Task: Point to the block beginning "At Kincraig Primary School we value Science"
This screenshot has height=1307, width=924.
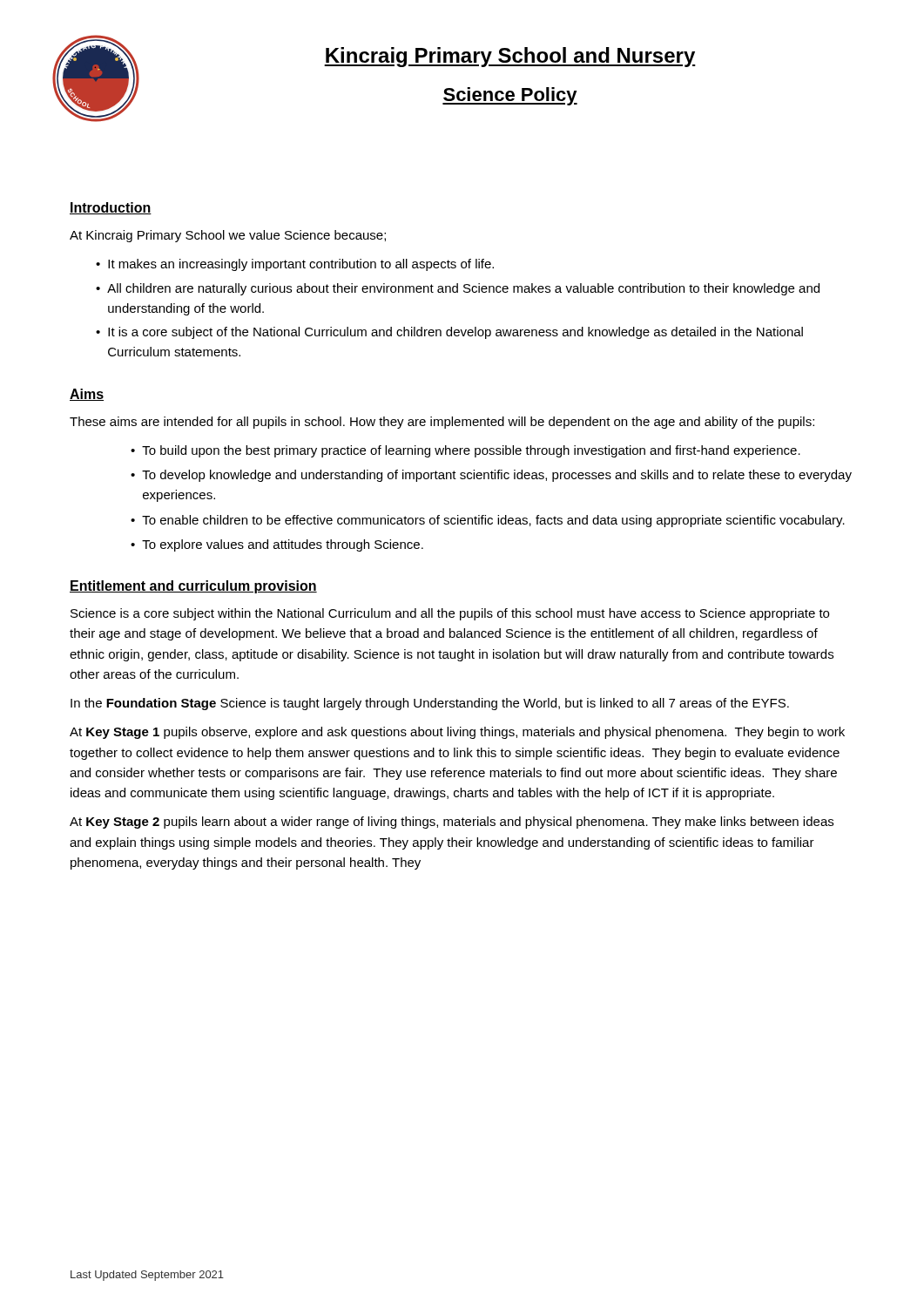Action: pos(228,235)
